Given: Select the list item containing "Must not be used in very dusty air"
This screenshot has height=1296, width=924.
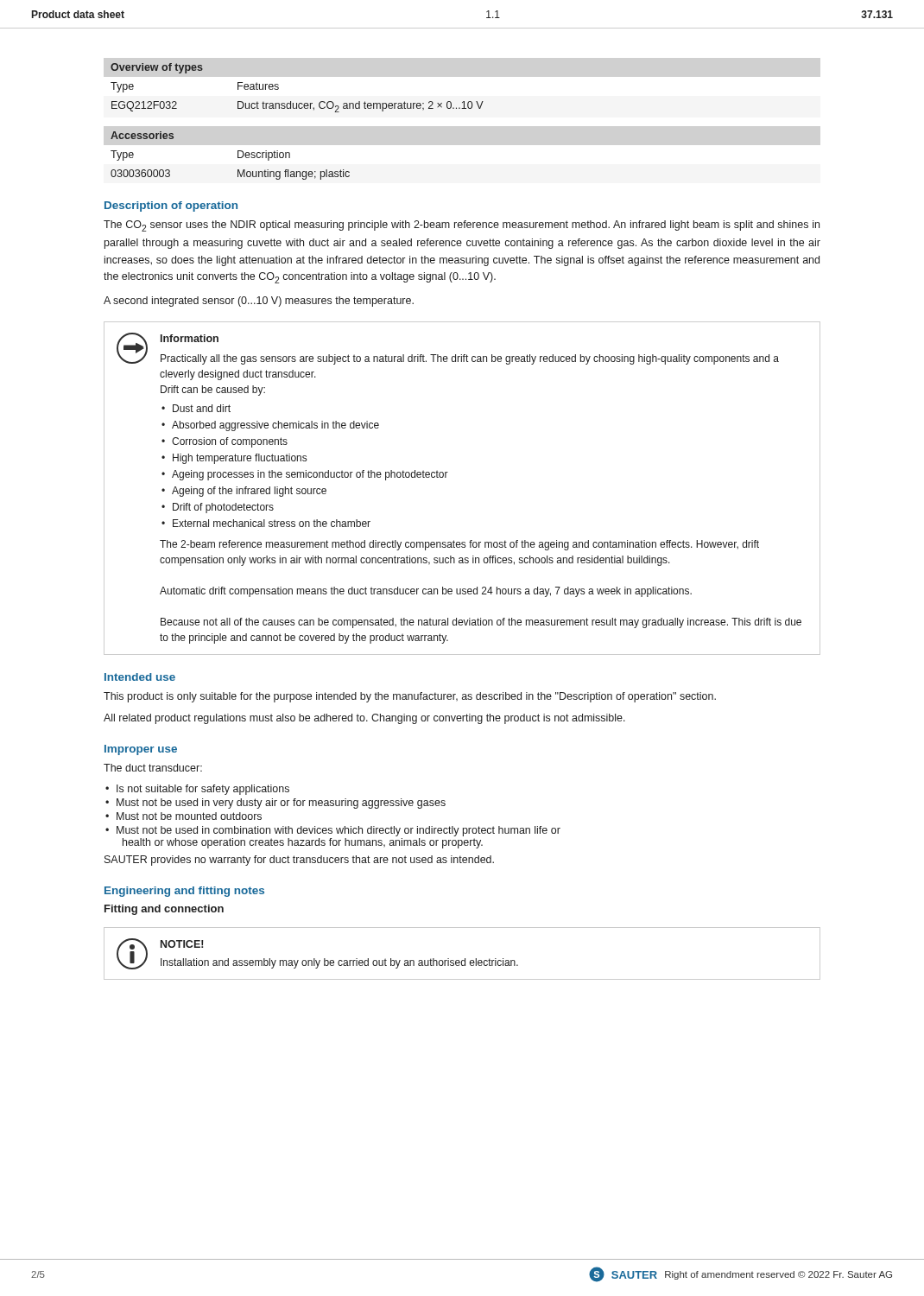Looking at the screenshot, I should pos(281,802).
